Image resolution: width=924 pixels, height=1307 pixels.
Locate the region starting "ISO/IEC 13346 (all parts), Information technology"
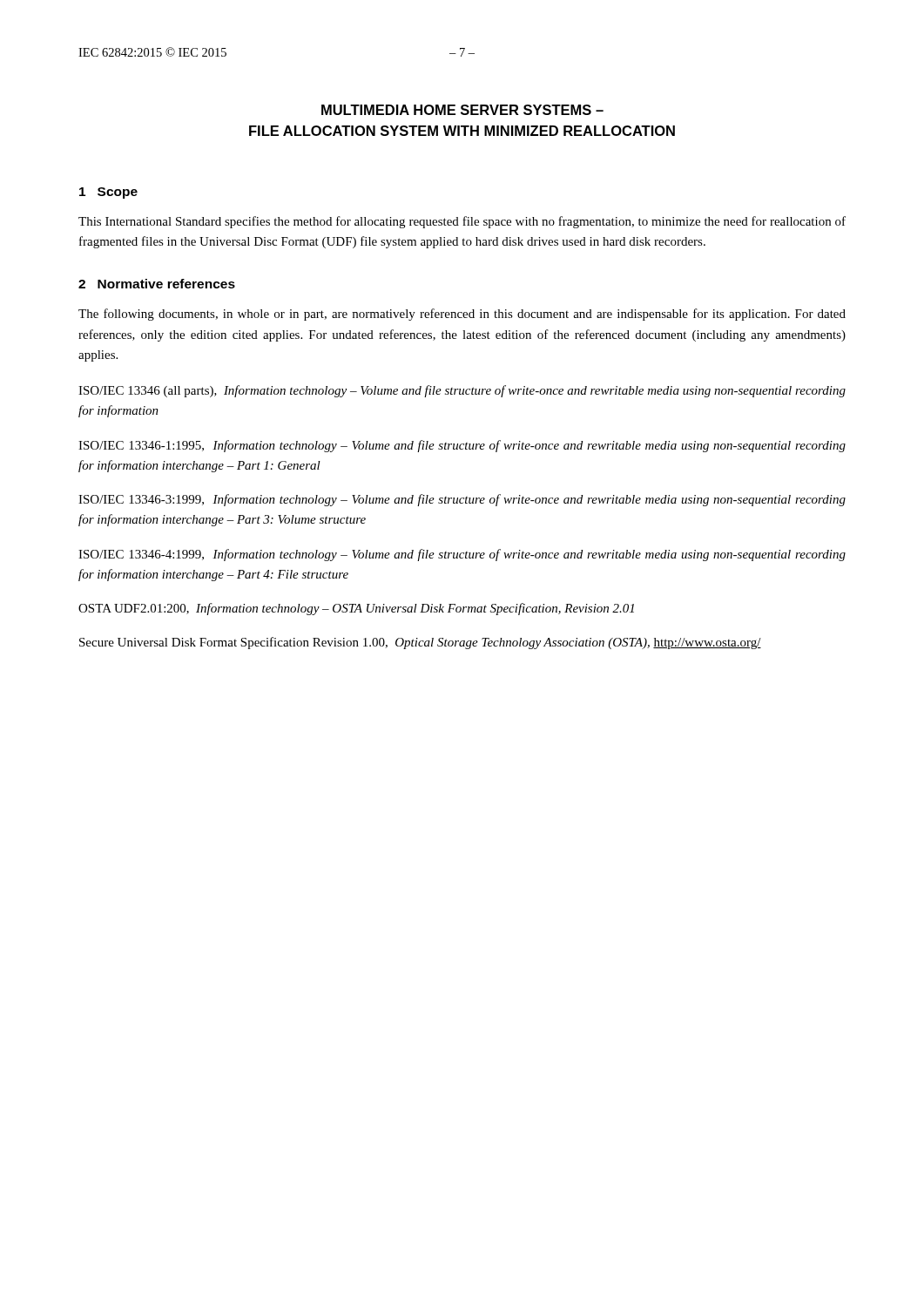[x=462, y=401]
